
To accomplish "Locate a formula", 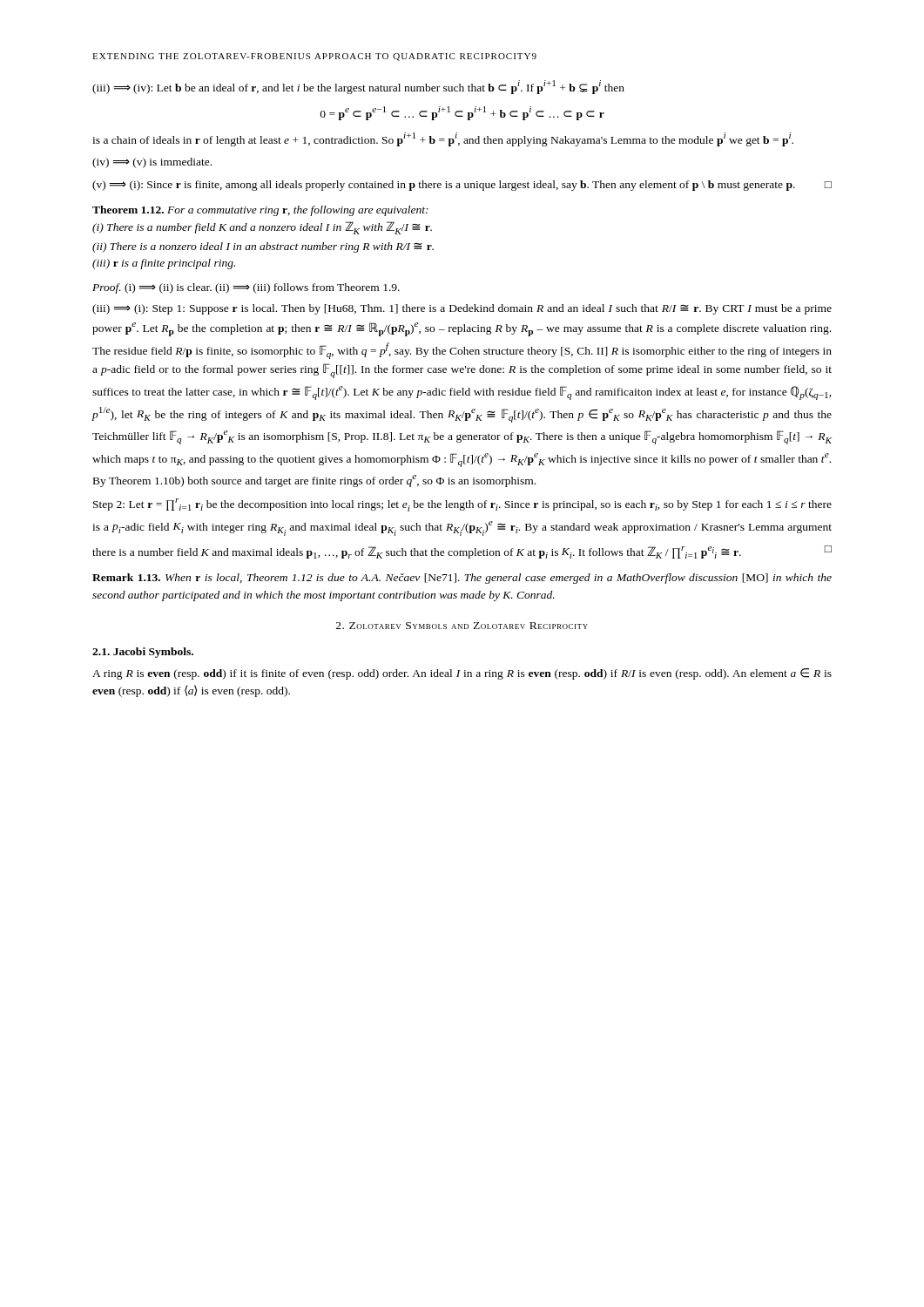I will coord(462,112).
